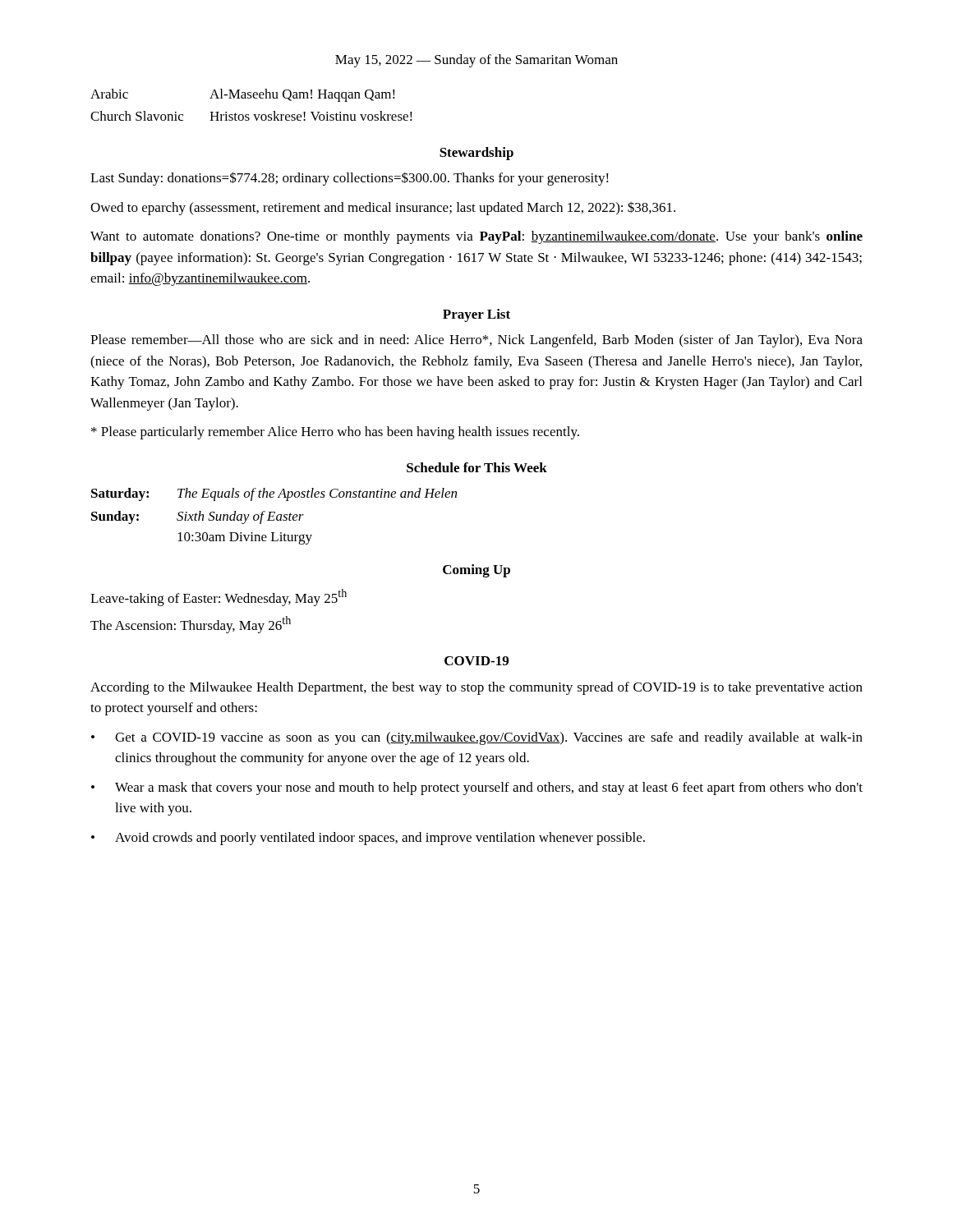
Task: Navigate to the region starting "Owed to eparchy (assessment, retirement and"
Action: tap(383, 207)
